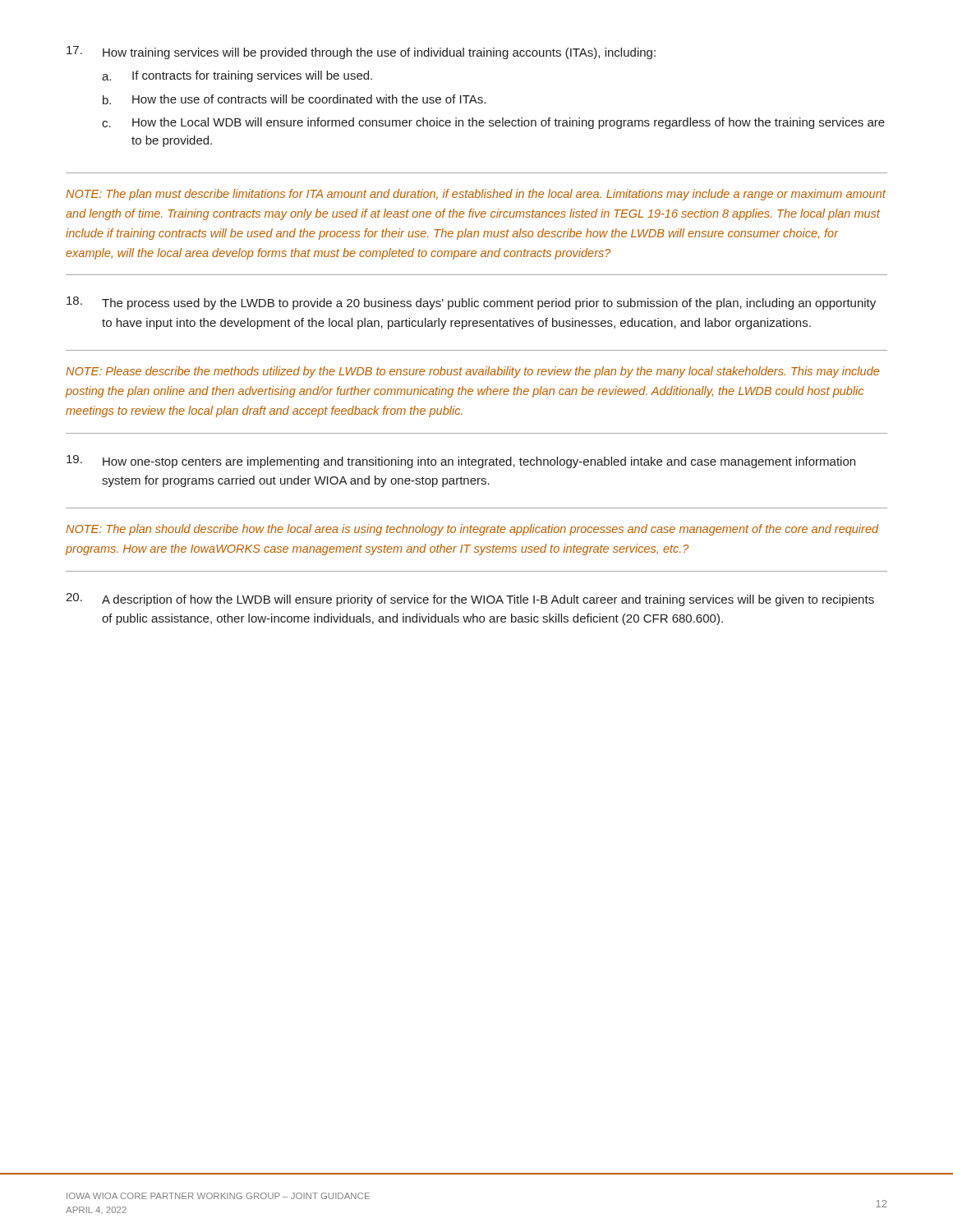Select the element starting "19. How one-stop"
The height and width of the screenshot is (1232, 953).
[476, 471]
